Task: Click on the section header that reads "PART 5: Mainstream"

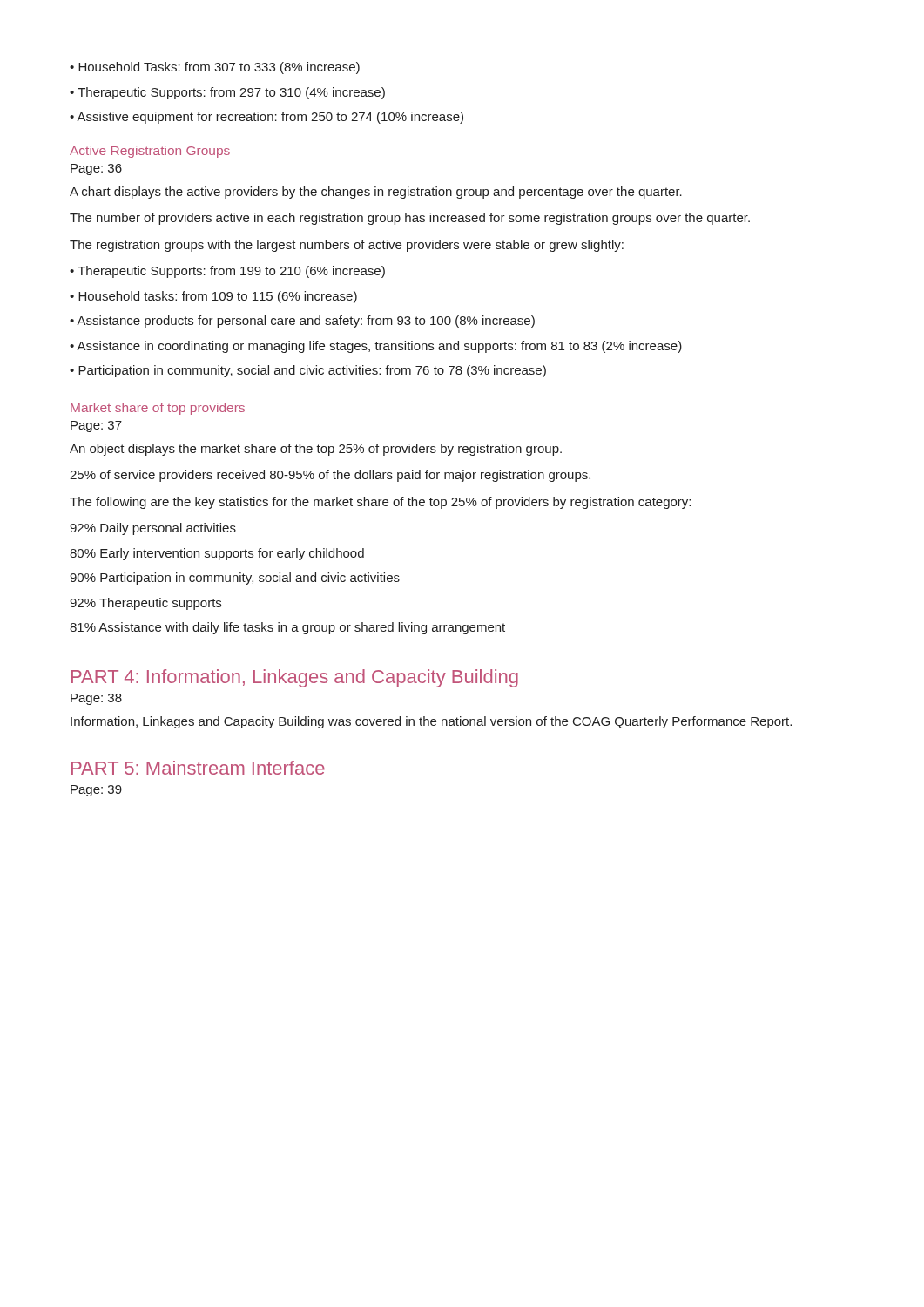Action: point(197,768)
